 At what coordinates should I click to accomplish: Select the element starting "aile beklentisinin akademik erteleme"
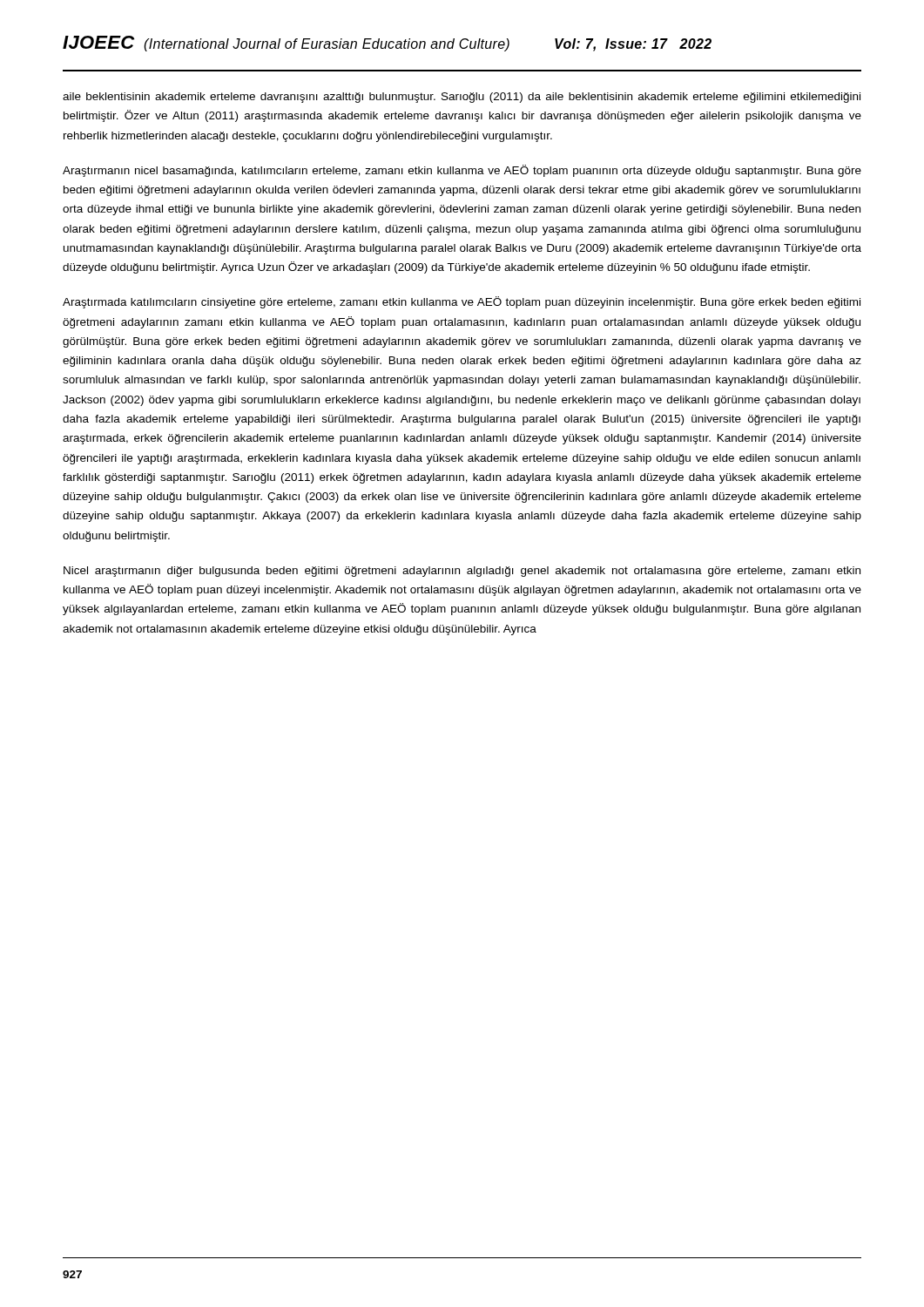pyautogui.click(x=462, y=116)
